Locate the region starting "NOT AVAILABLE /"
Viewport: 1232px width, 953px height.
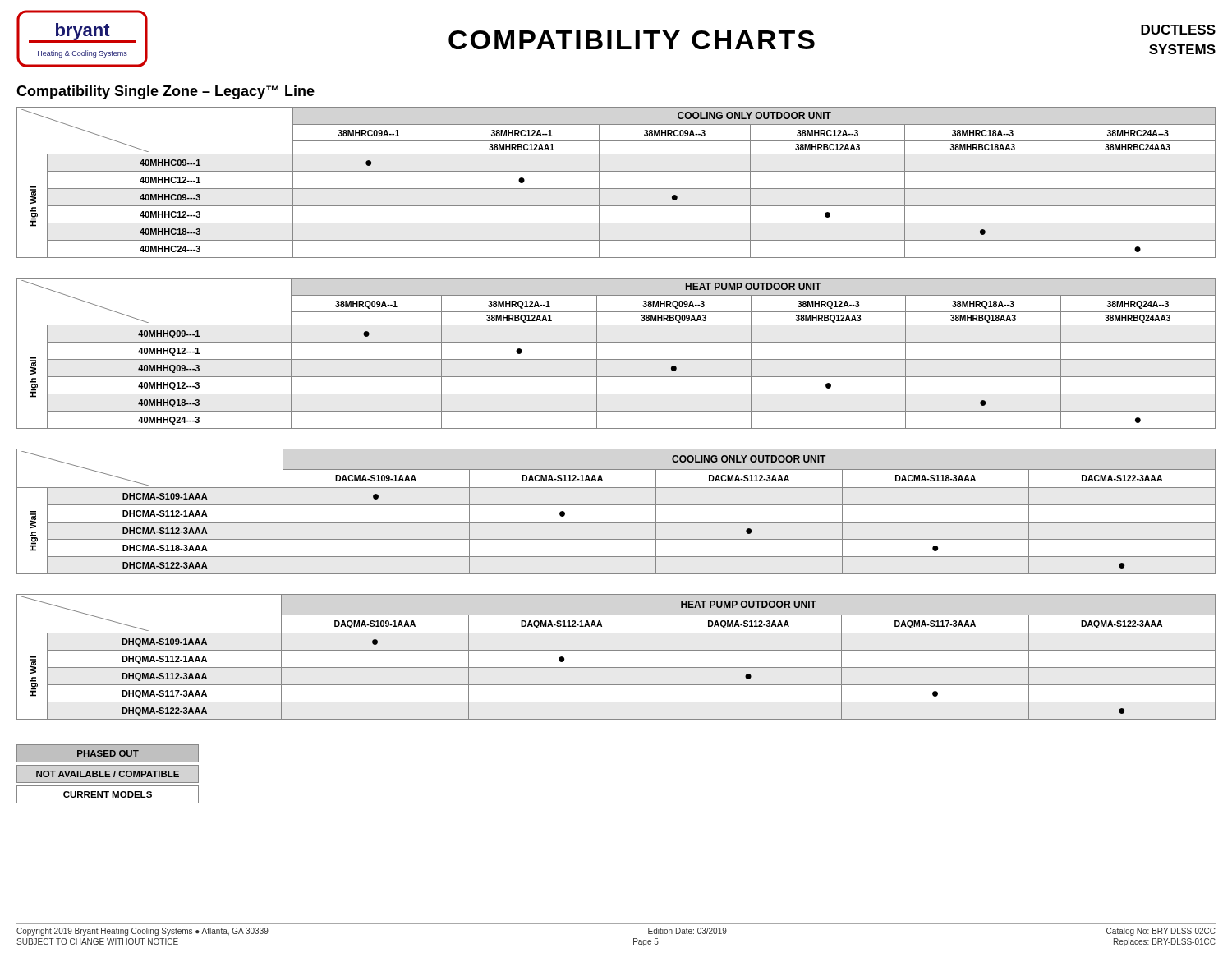[x=108, y=774]
